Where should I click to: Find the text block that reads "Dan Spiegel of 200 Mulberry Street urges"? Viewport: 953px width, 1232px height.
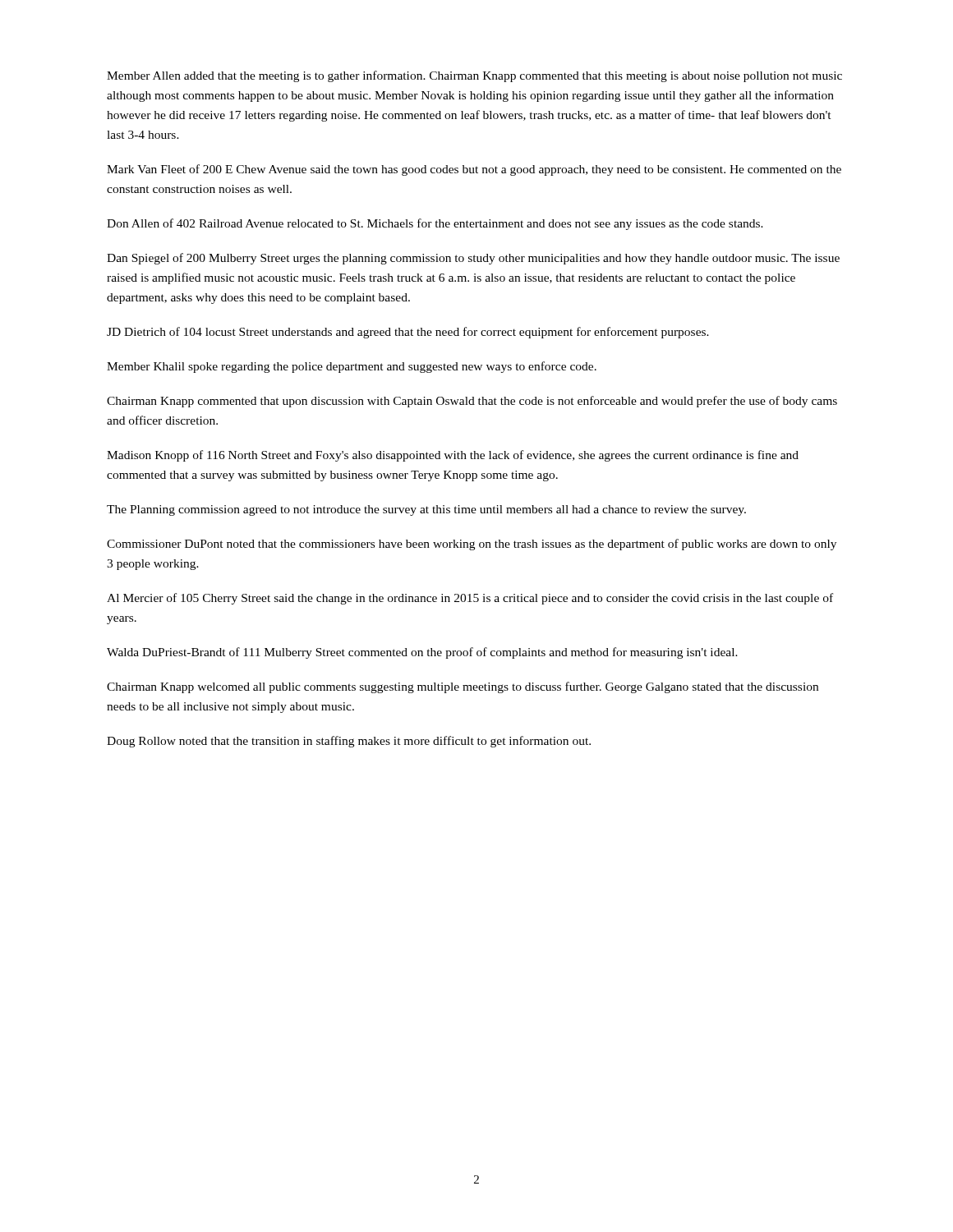pos(473,277)
